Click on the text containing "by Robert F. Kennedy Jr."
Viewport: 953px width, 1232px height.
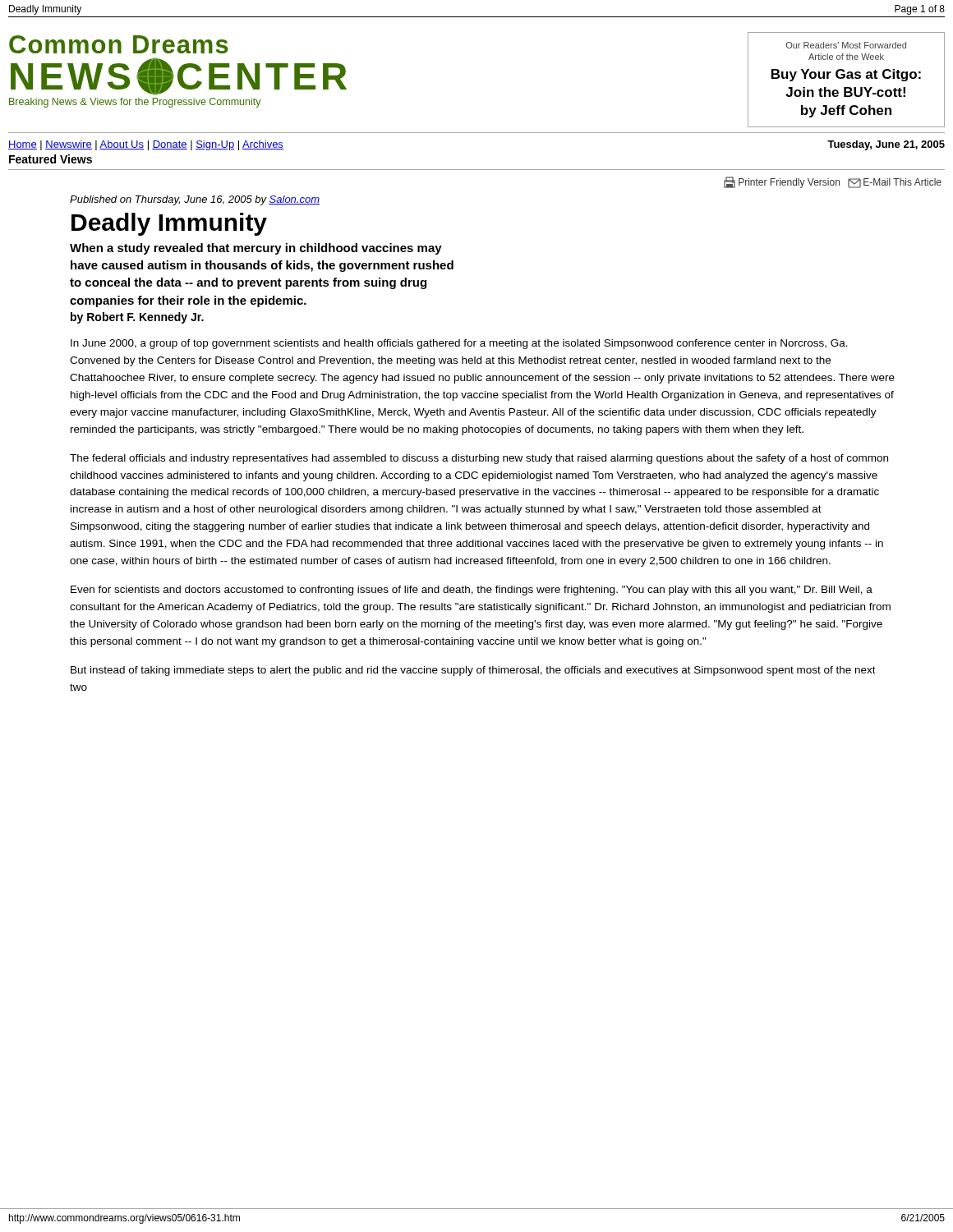tap(137, 317)
